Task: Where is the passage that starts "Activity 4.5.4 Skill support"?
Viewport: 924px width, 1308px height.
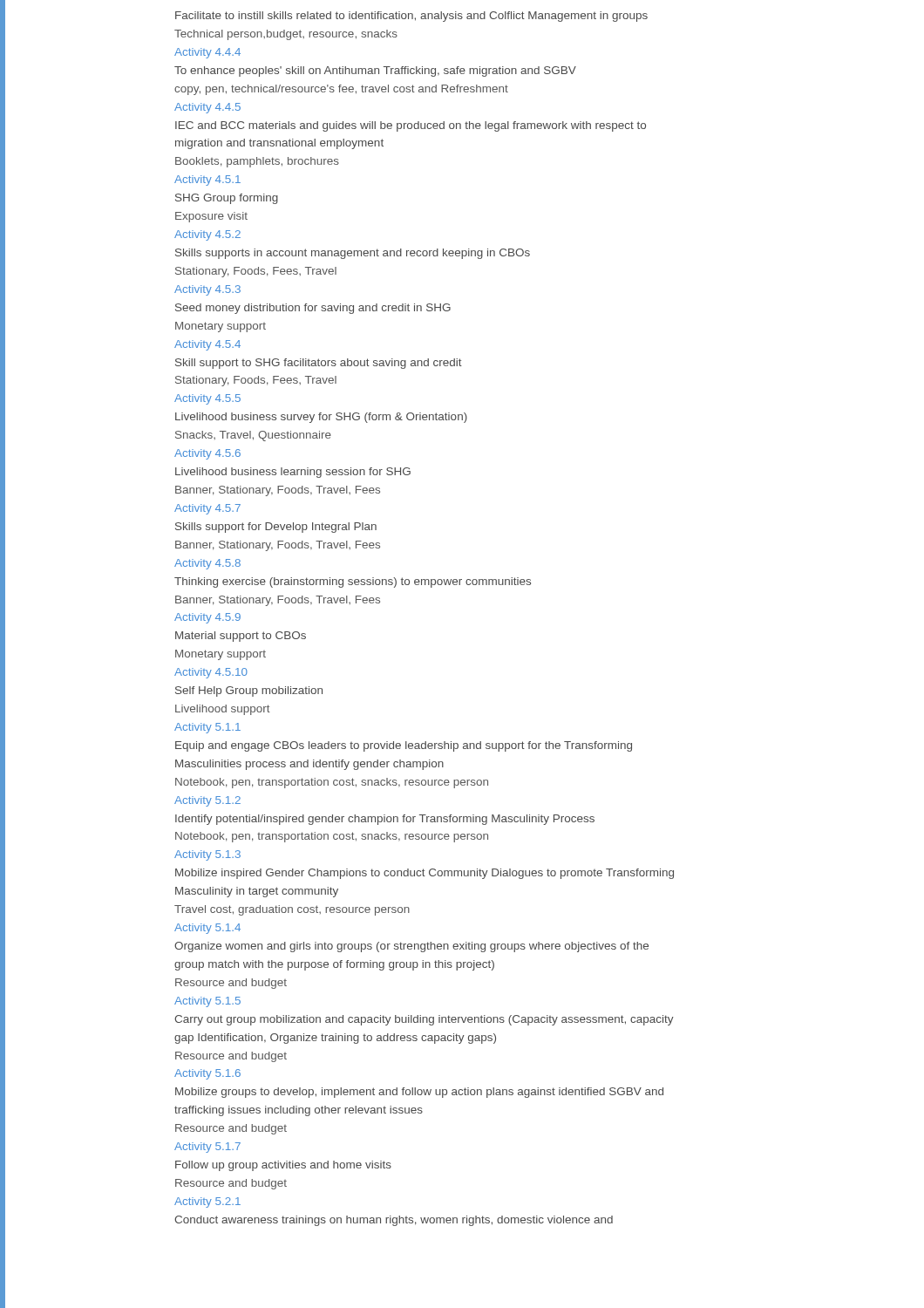Action: (207, 345)
